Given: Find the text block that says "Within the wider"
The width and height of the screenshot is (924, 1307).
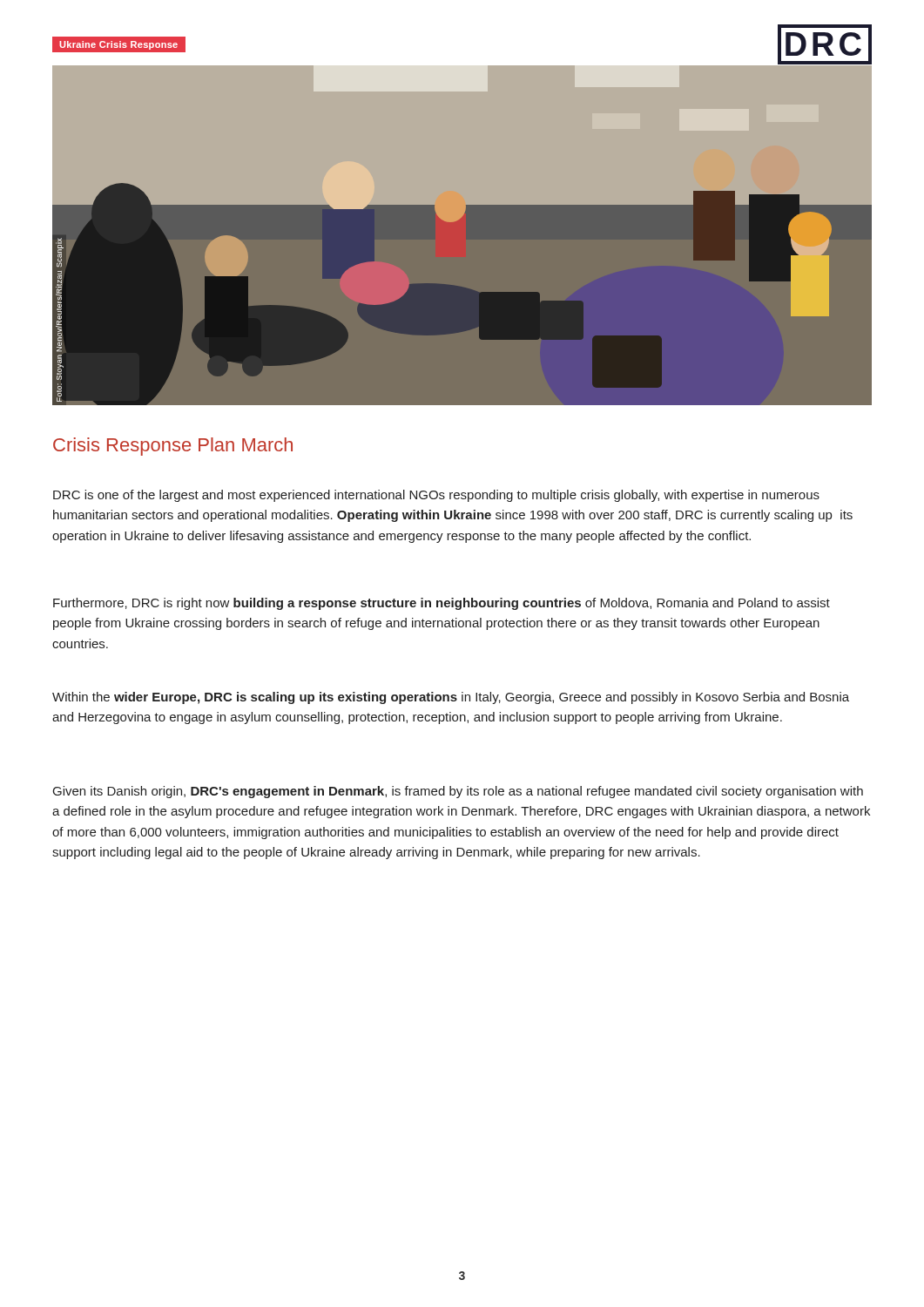Looking at the screenshot, I should point(462,707).
